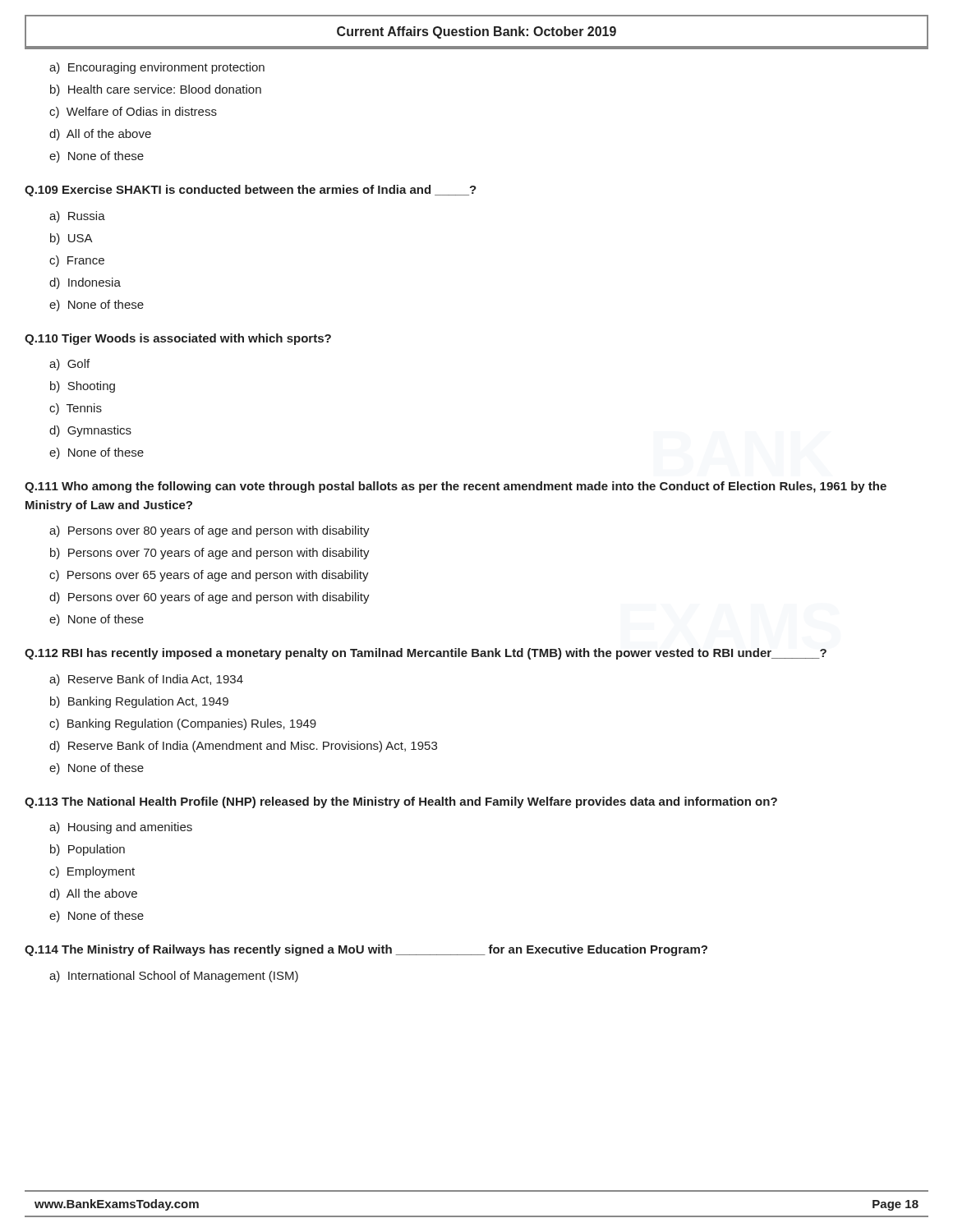Click on the text block starting "d) All the above"
The width and height of the screenshot is (953, 1232).
point(93,893)
